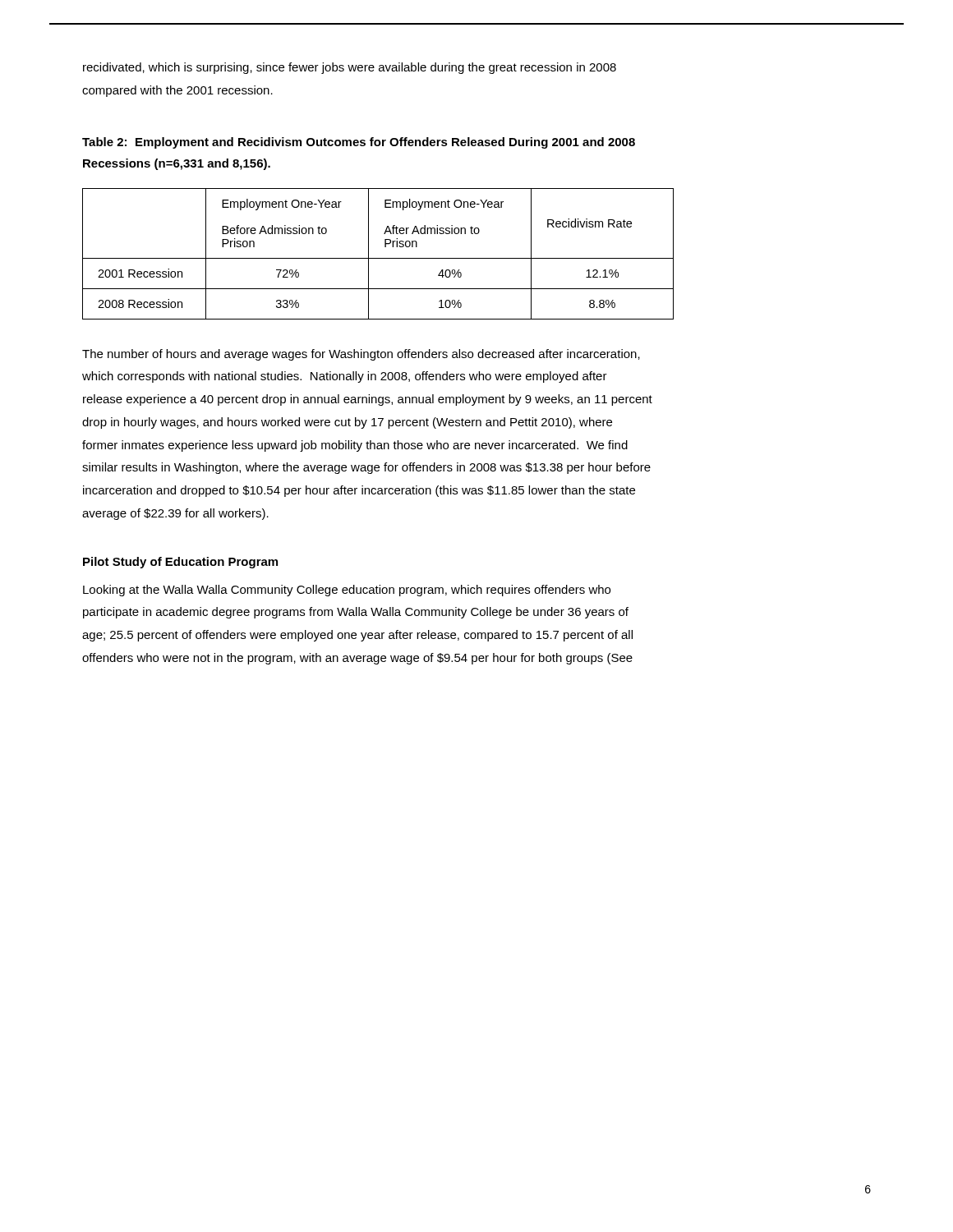Image resolution: width=953 pixels, height=1232 pixels.
Task: Locate the caption containing "Table 2: Employment and"
Action: (x=359, y=141)
